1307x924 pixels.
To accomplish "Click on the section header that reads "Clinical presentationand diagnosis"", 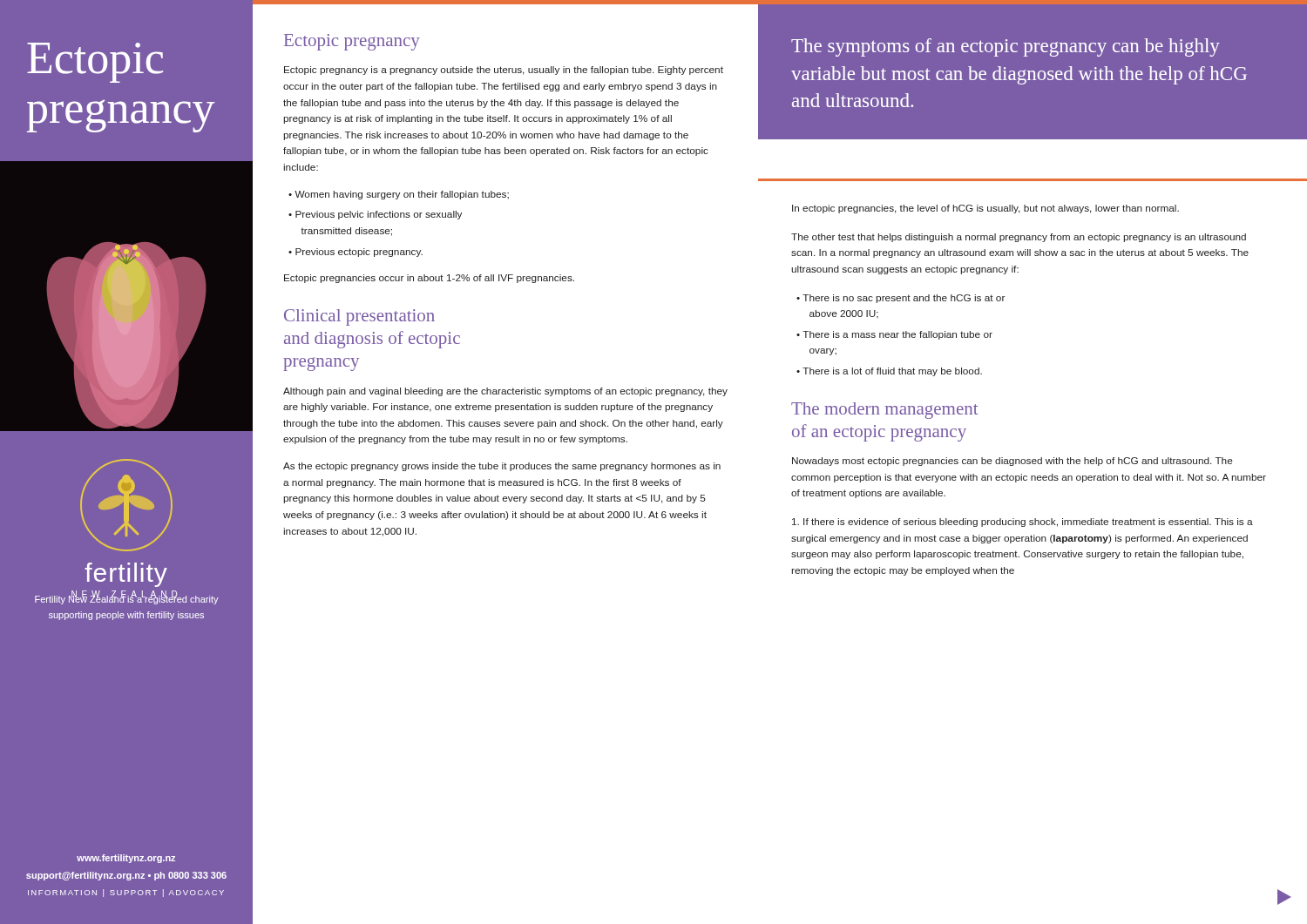I will (372, 338).
